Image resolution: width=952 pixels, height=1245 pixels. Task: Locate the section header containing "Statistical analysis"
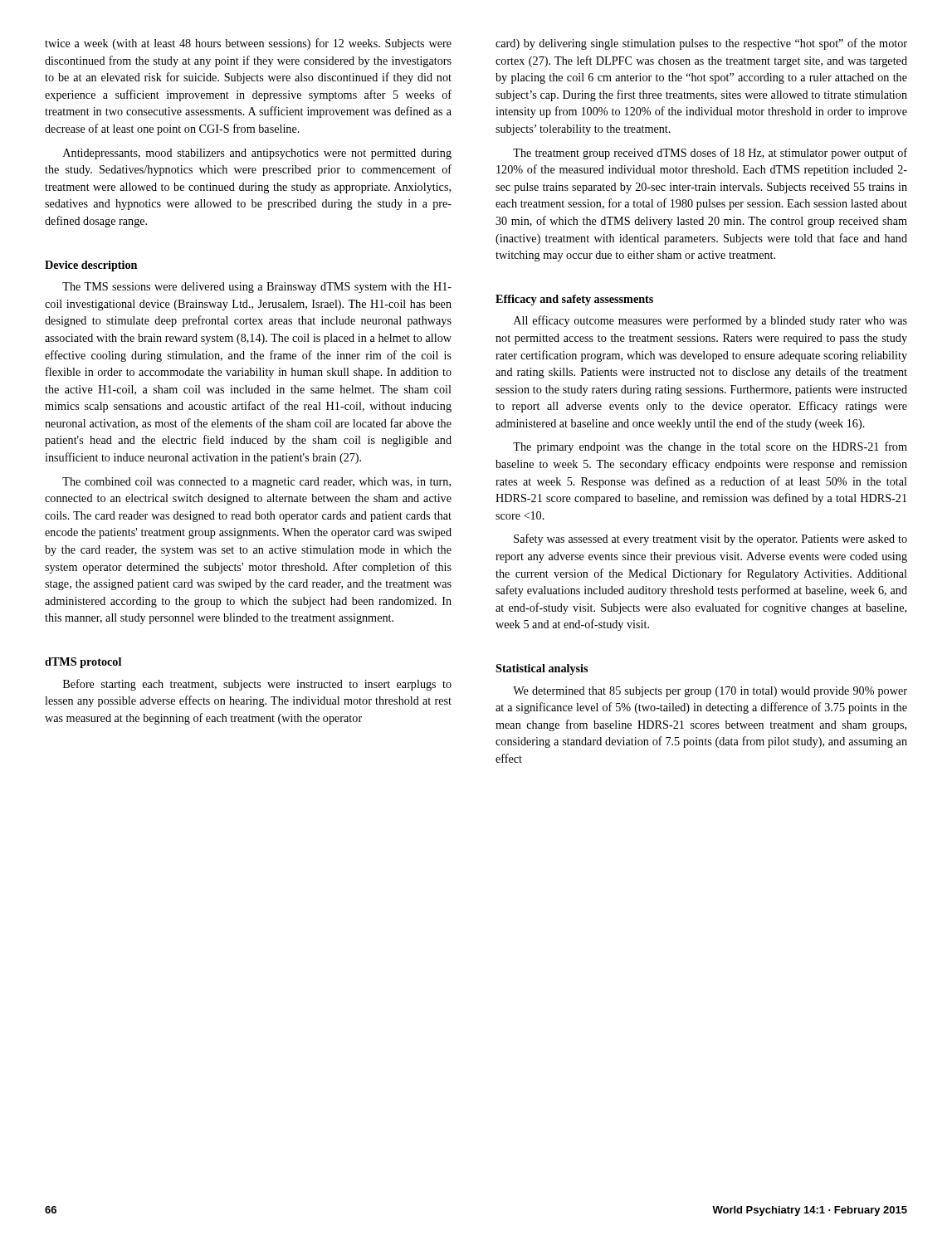[x=542, y=668]
